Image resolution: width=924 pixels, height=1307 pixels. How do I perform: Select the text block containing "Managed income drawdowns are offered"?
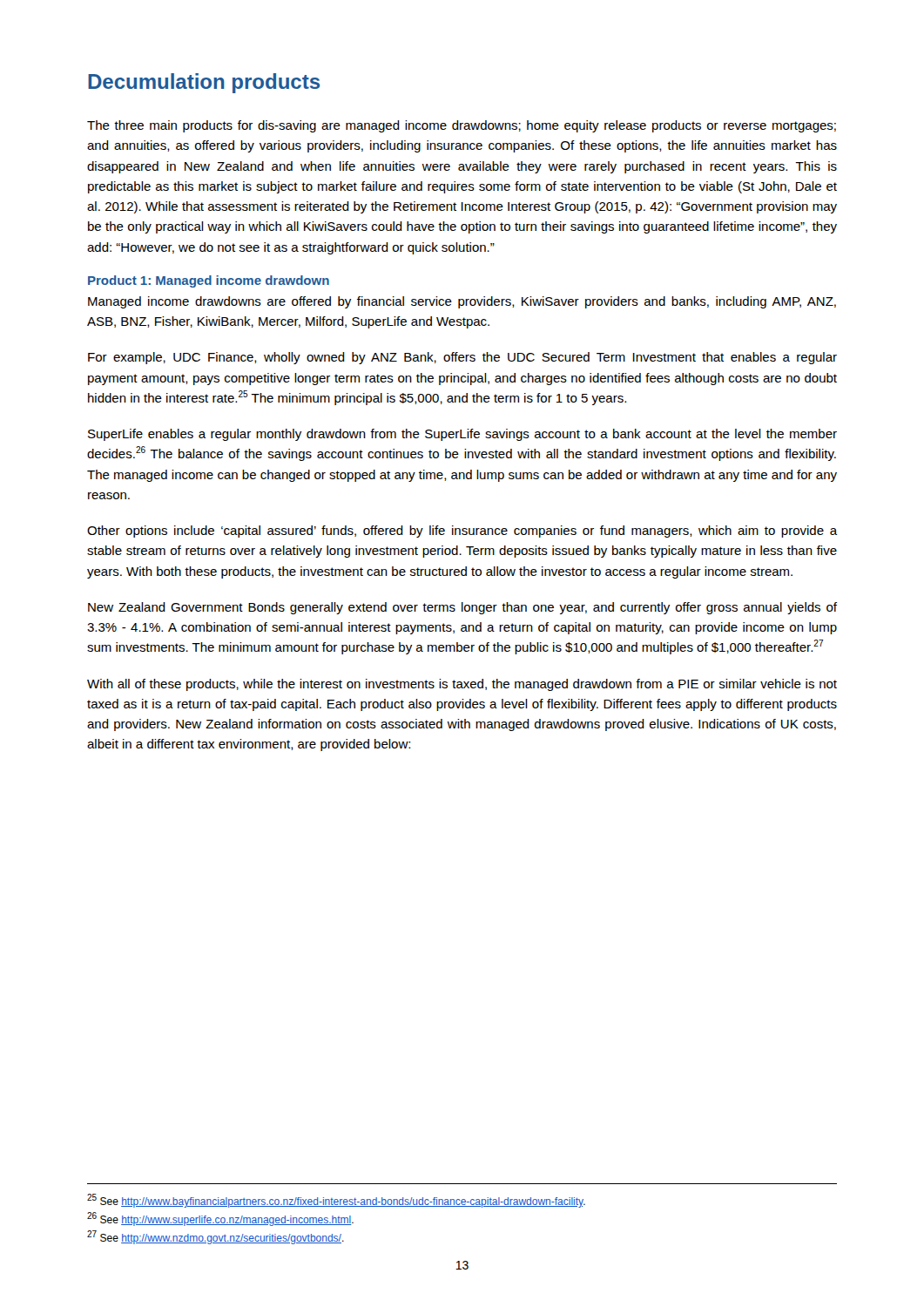pos(462,311)
